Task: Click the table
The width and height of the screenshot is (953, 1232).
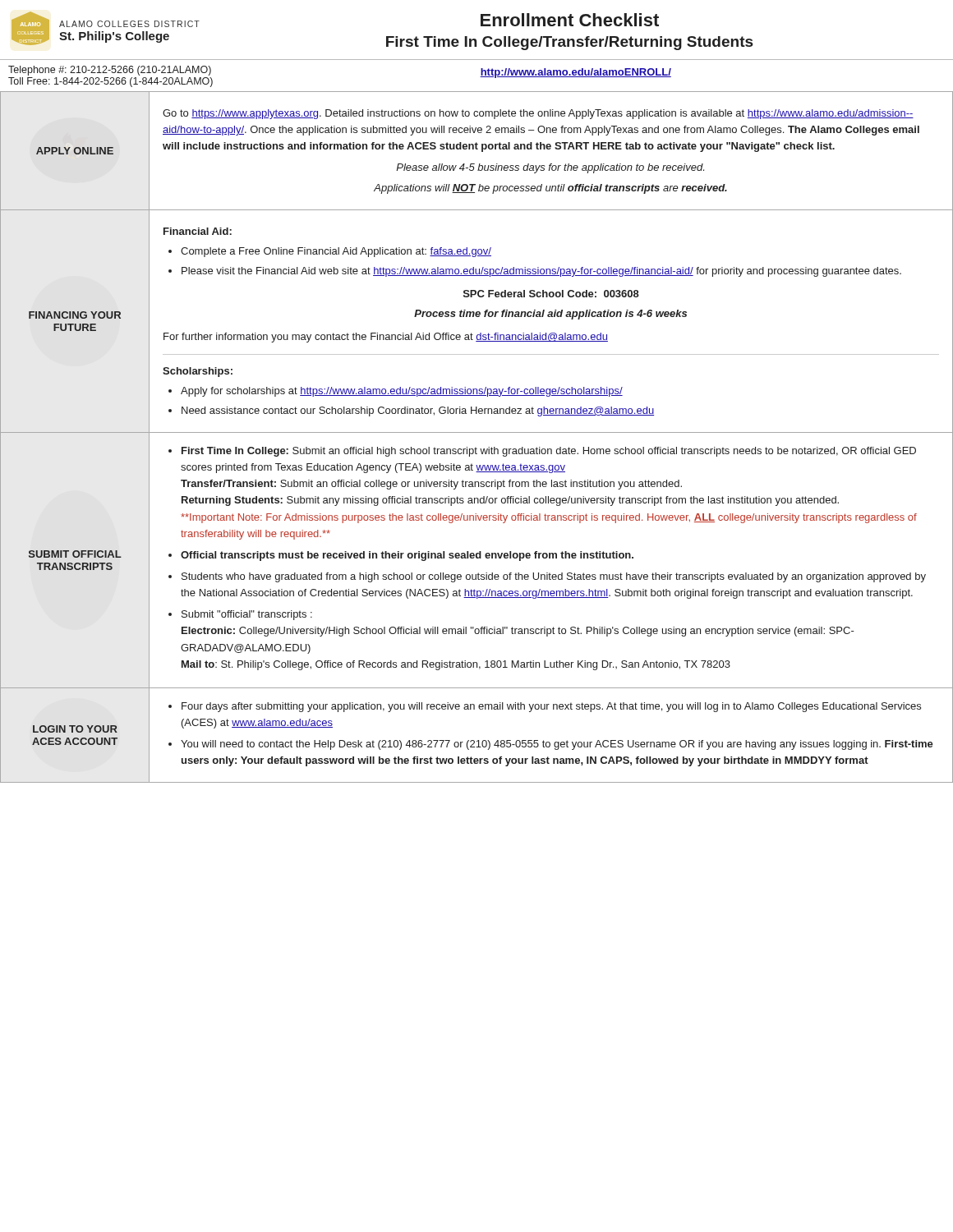Action: (x=476, y=437)
